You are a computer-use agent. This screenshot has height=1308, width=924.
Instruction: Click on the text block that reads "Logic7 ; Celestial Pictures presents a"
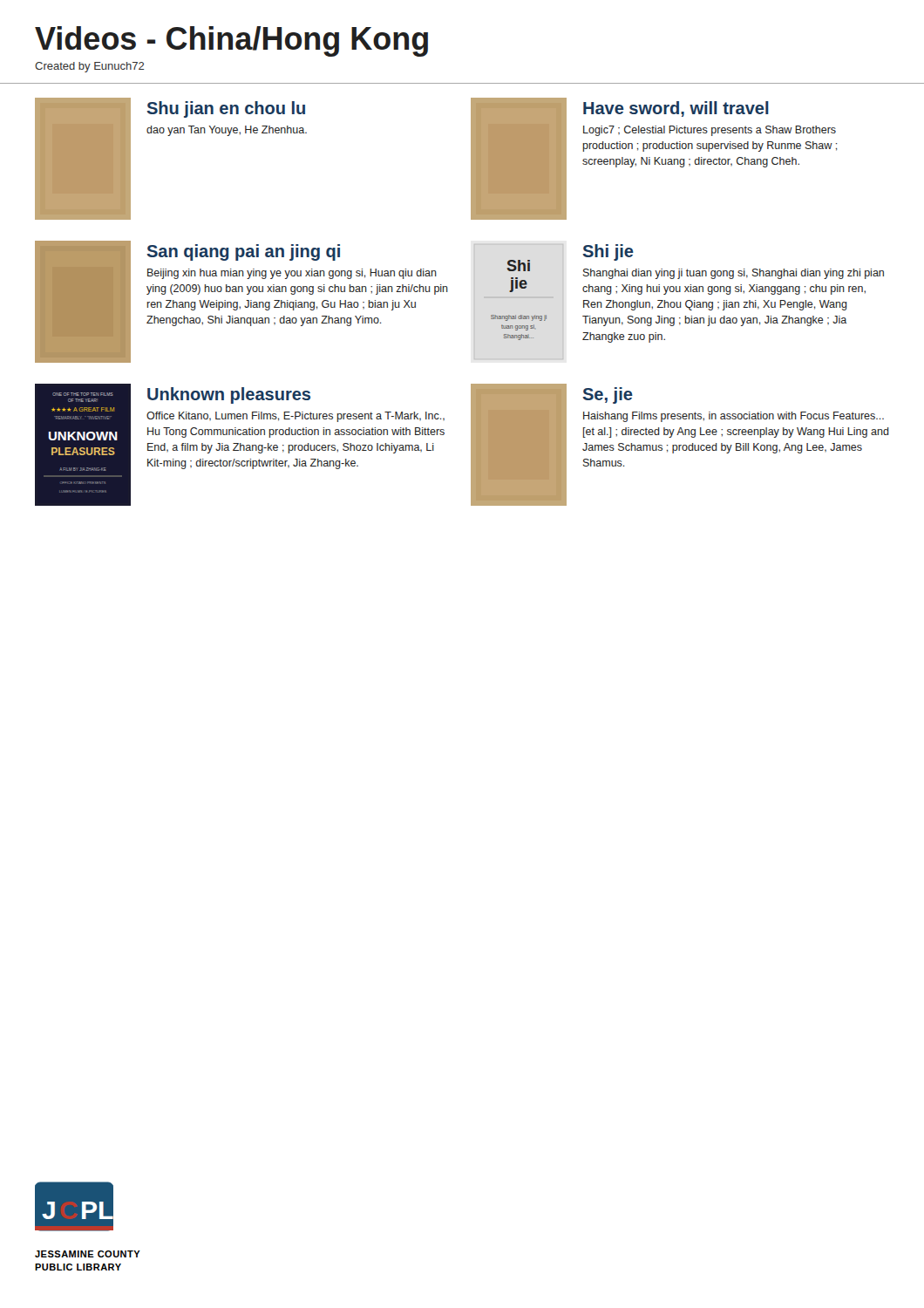[x=736, y=146]
